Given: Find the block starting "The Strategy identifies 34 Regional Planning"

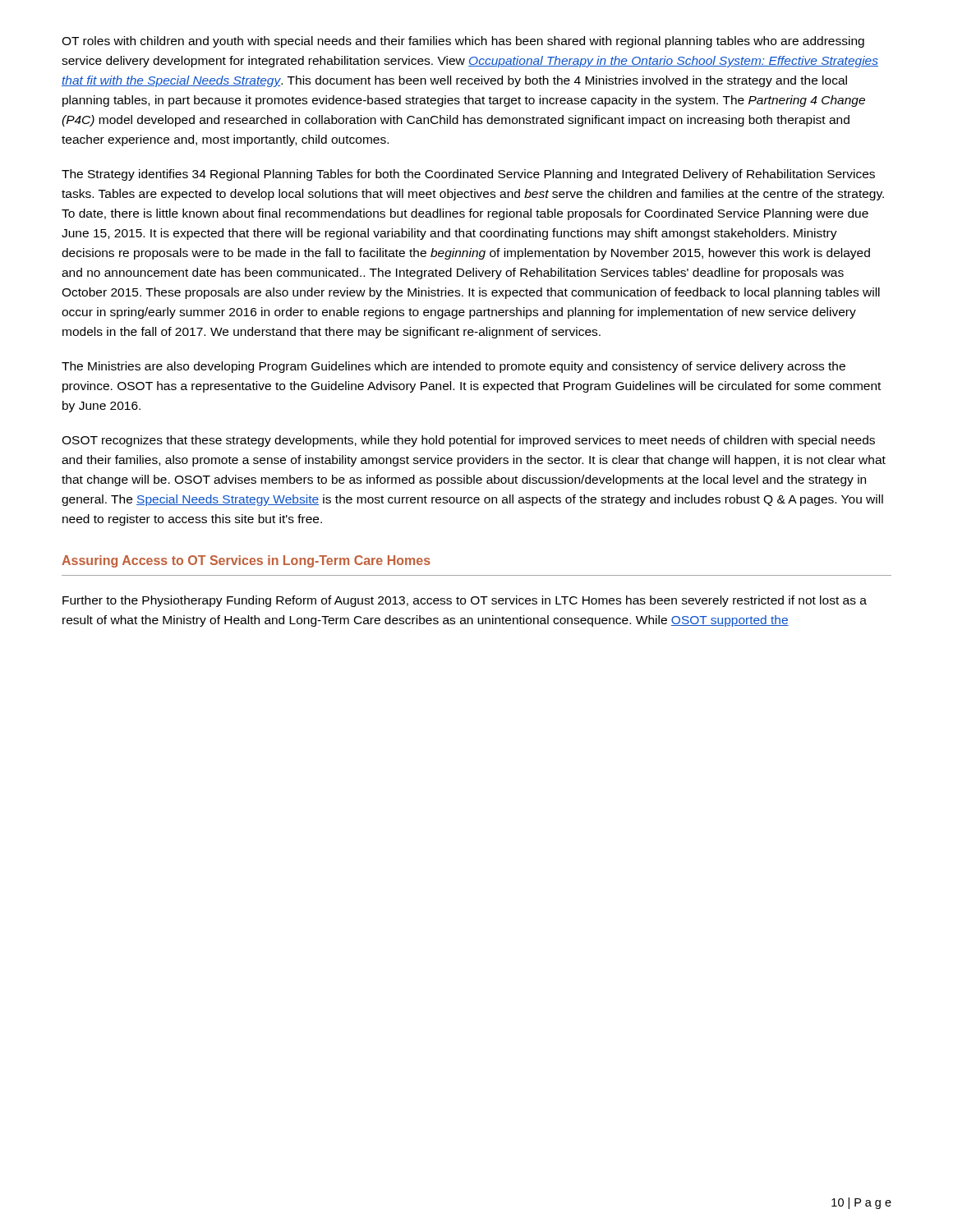Looking at the screenshot, I should click(473, 253).
